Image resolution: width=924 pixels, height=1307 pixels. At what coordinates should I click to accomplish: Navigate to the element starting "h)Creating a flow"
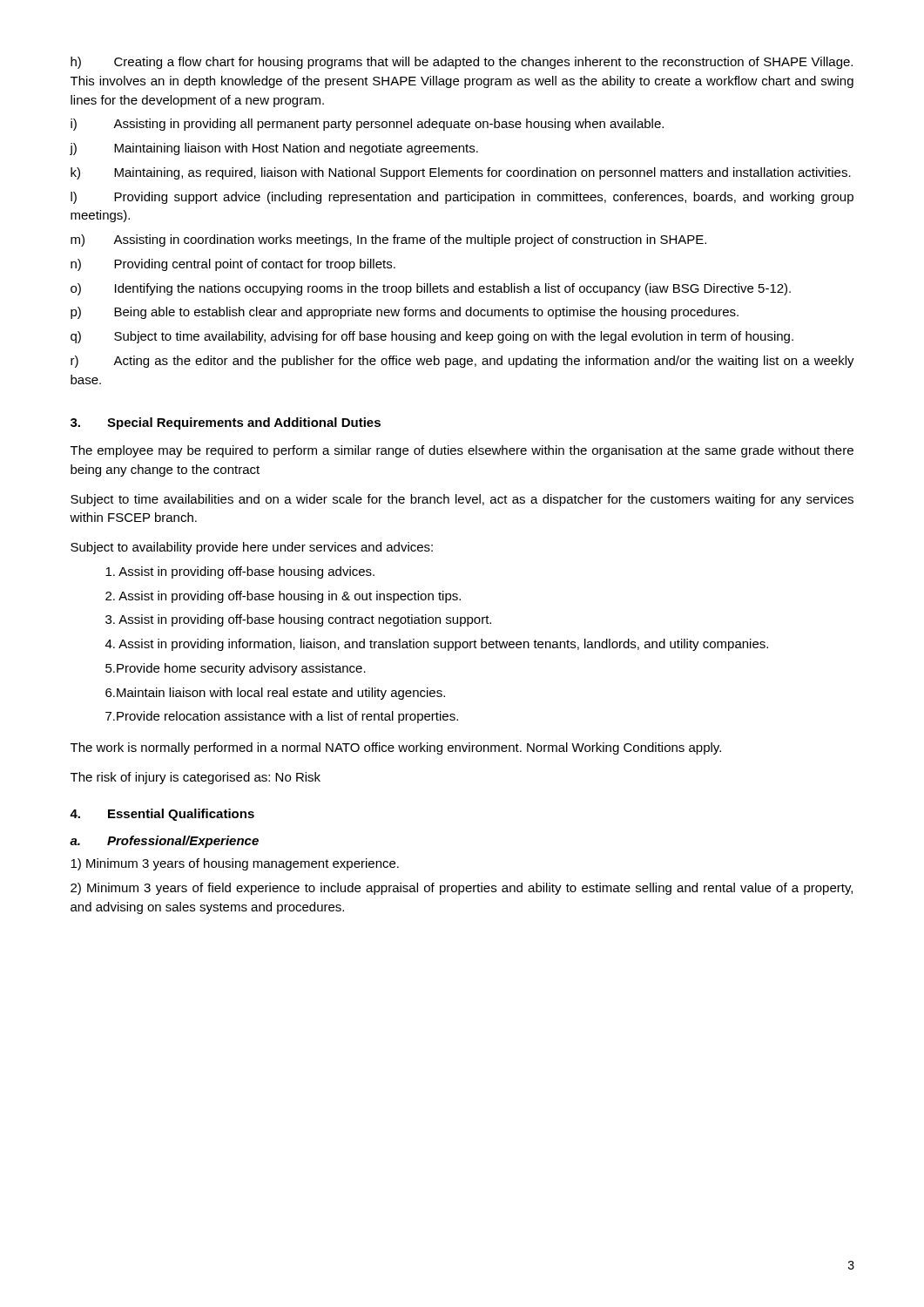(462, 81)
